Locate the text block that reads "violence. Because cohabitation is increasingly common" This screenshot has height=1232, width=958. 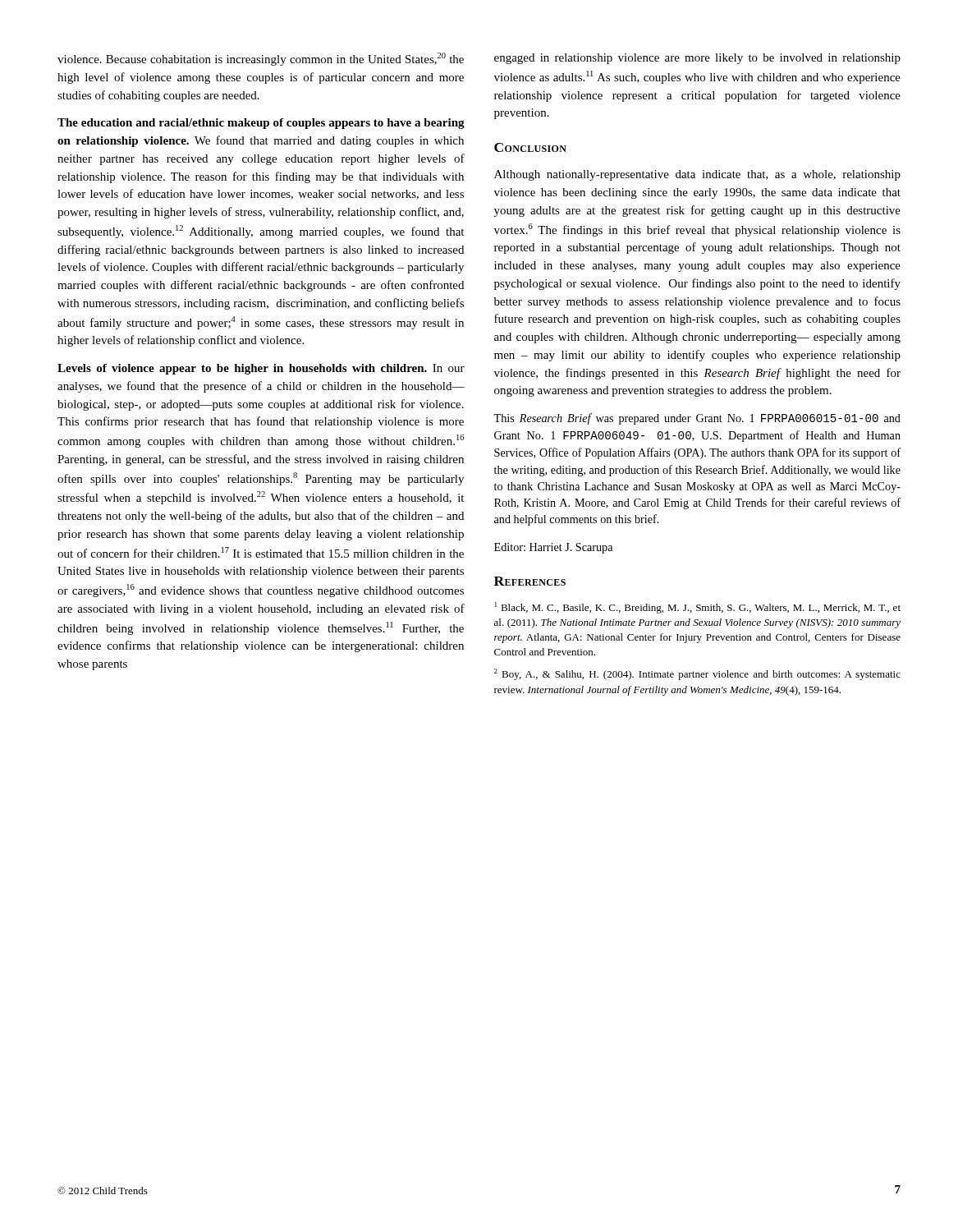click(261, 77)
